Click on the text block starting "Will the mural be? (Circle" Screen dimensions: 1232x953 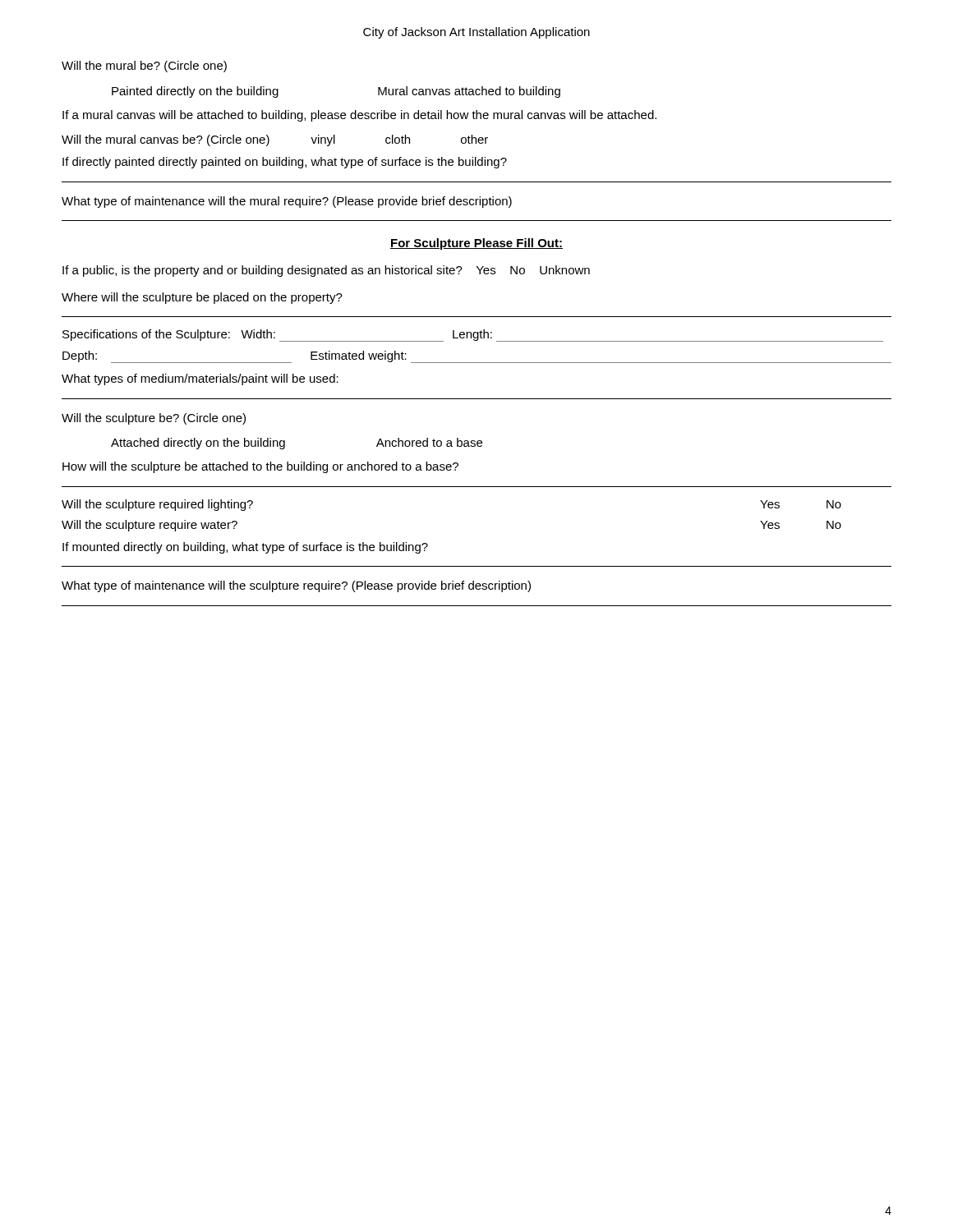click(145, 65)
